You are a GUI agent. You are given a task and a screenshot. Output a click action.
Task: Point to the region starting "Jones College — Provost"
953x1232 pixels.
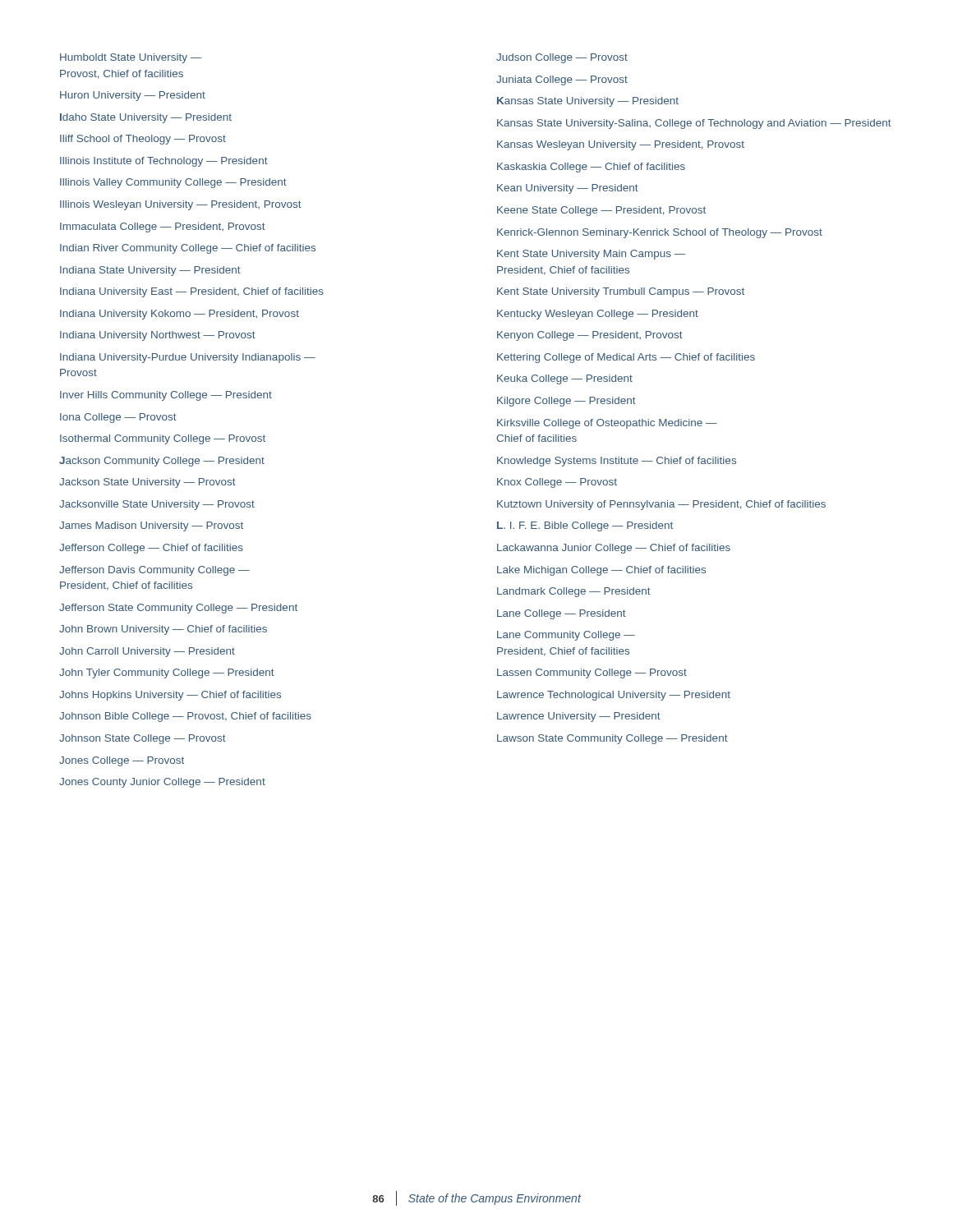pyautogui.click(x=122, y=760)
